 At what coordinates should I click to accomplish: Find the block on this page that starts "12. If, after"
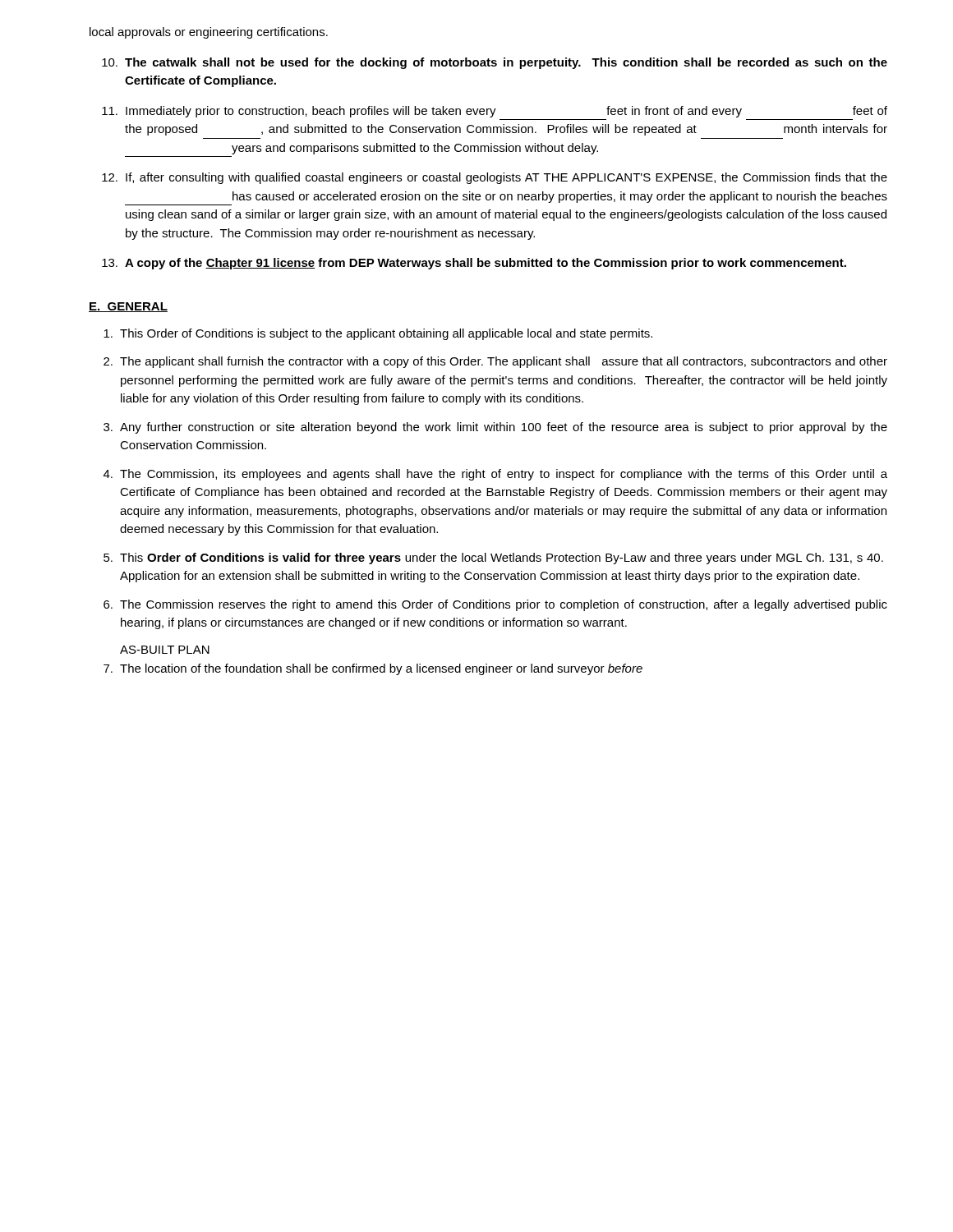point(488,205)
